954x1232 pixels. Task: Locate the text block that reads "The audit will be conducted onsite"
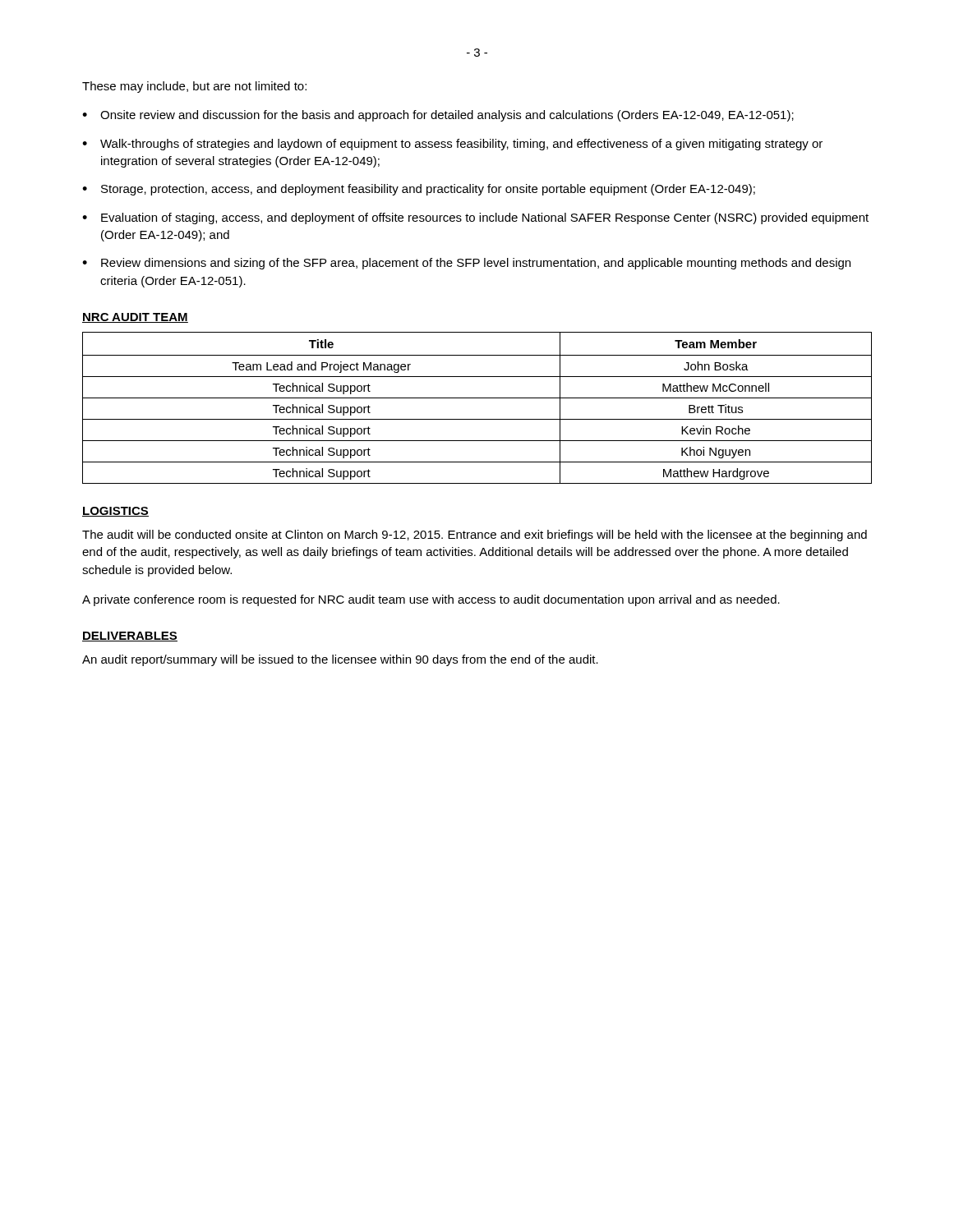(475, 552)
